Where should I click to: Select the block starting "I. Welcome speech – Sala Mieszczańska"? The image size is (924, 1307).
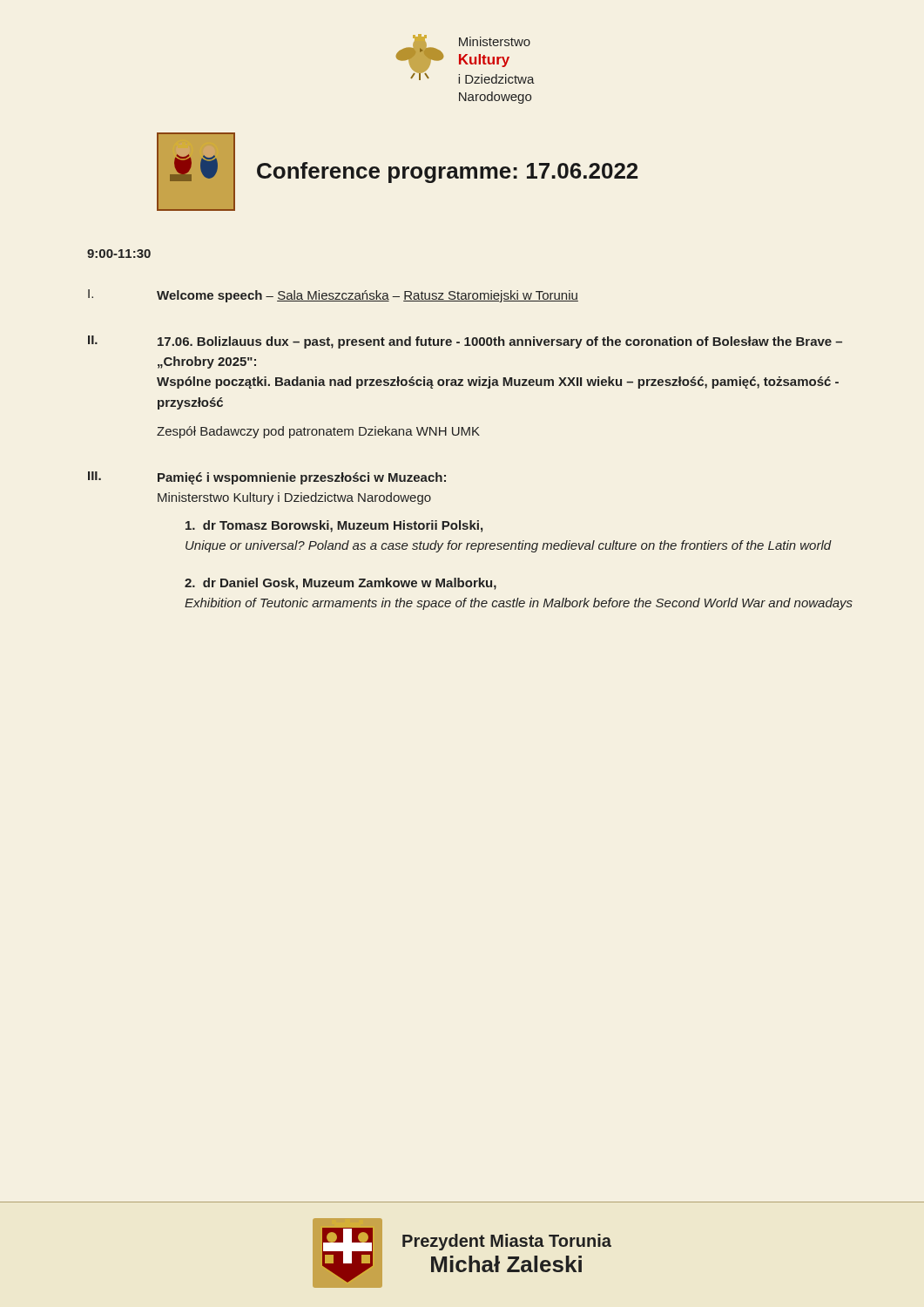471,295
